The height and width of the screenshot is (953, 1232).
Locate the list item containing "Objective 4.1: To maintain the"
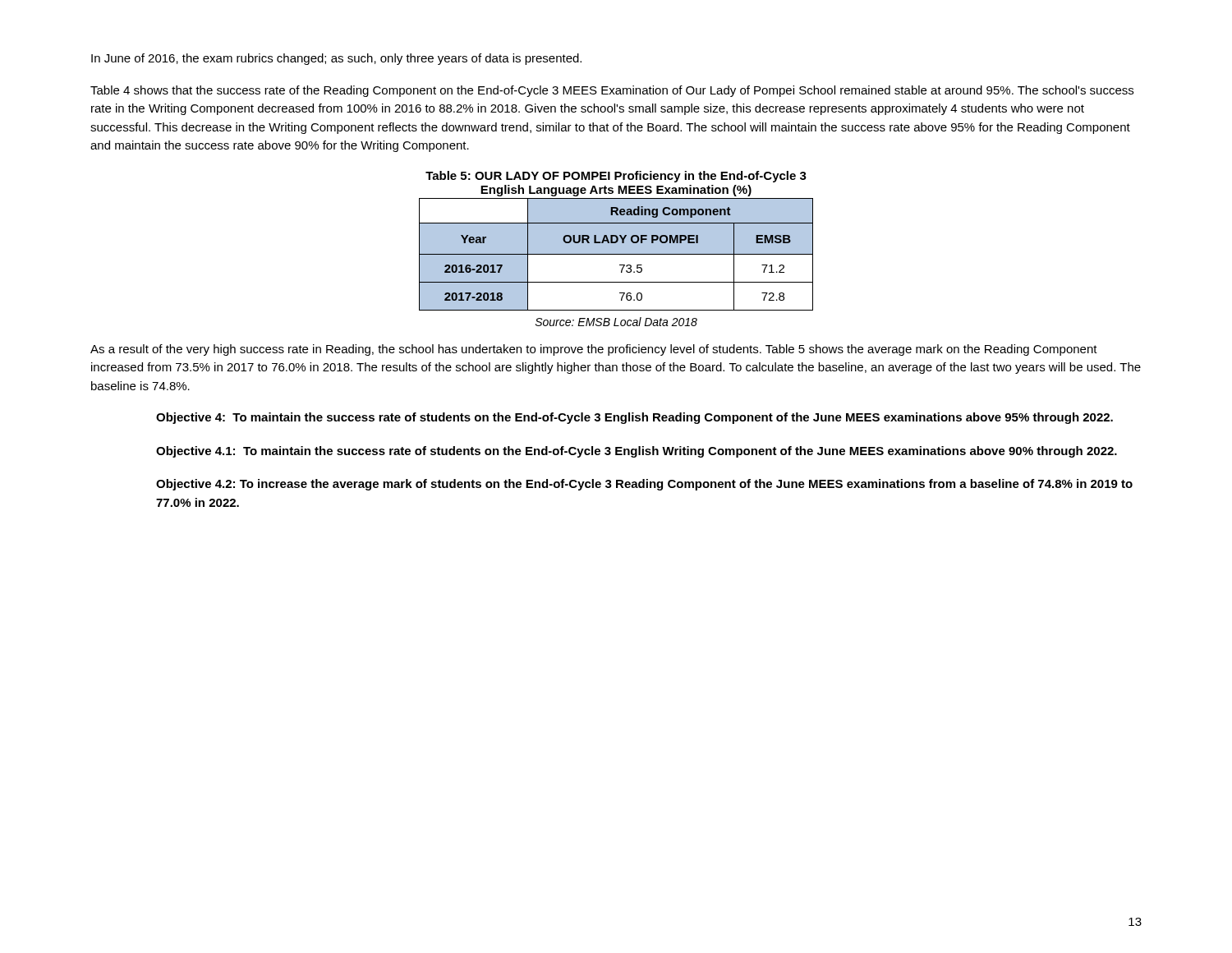[637, 450]
